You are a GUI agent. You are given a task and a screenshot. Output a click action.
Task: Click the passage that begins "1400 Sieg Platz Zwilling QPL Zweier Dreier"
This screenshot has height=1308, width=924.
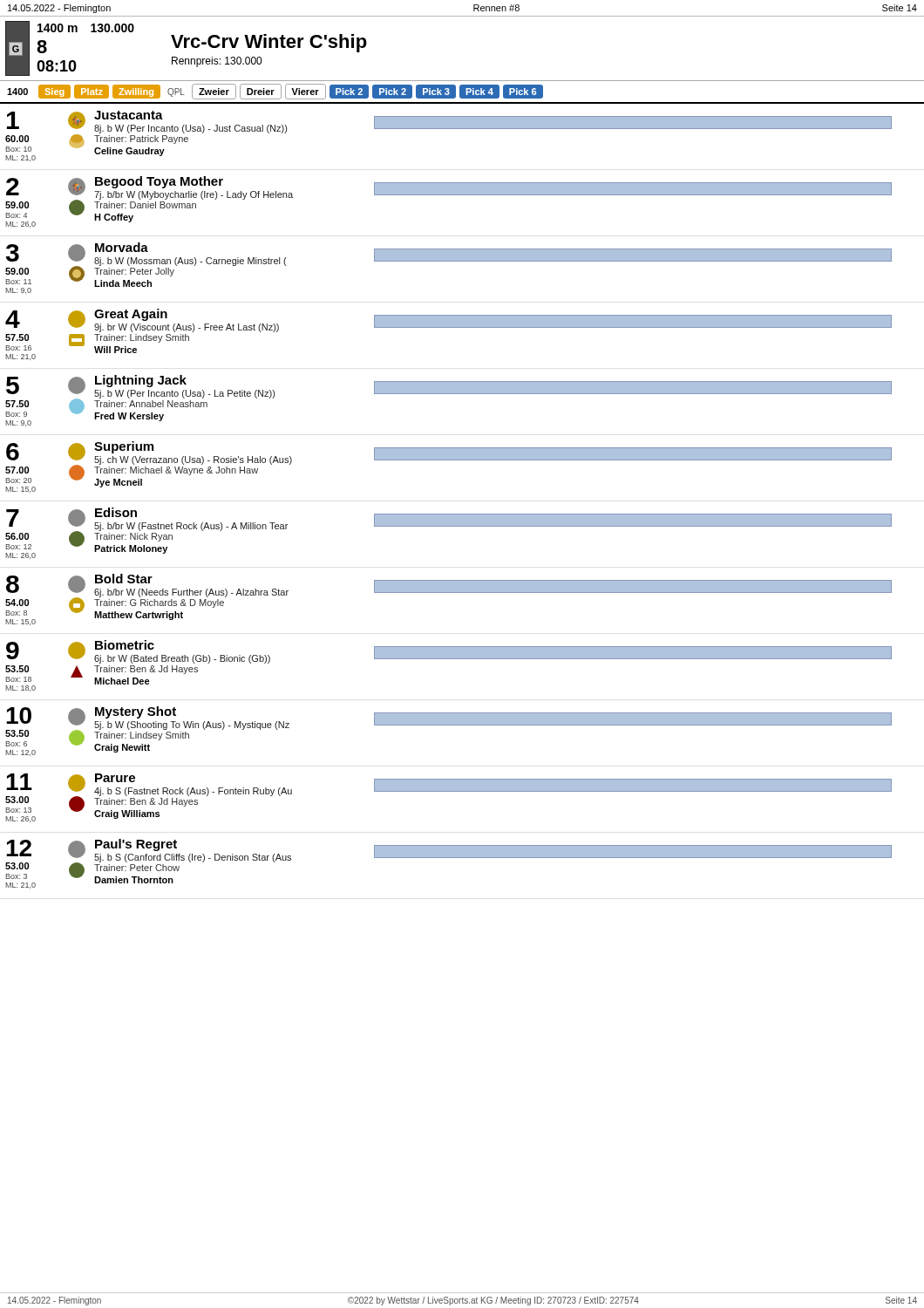click(275, 92)
